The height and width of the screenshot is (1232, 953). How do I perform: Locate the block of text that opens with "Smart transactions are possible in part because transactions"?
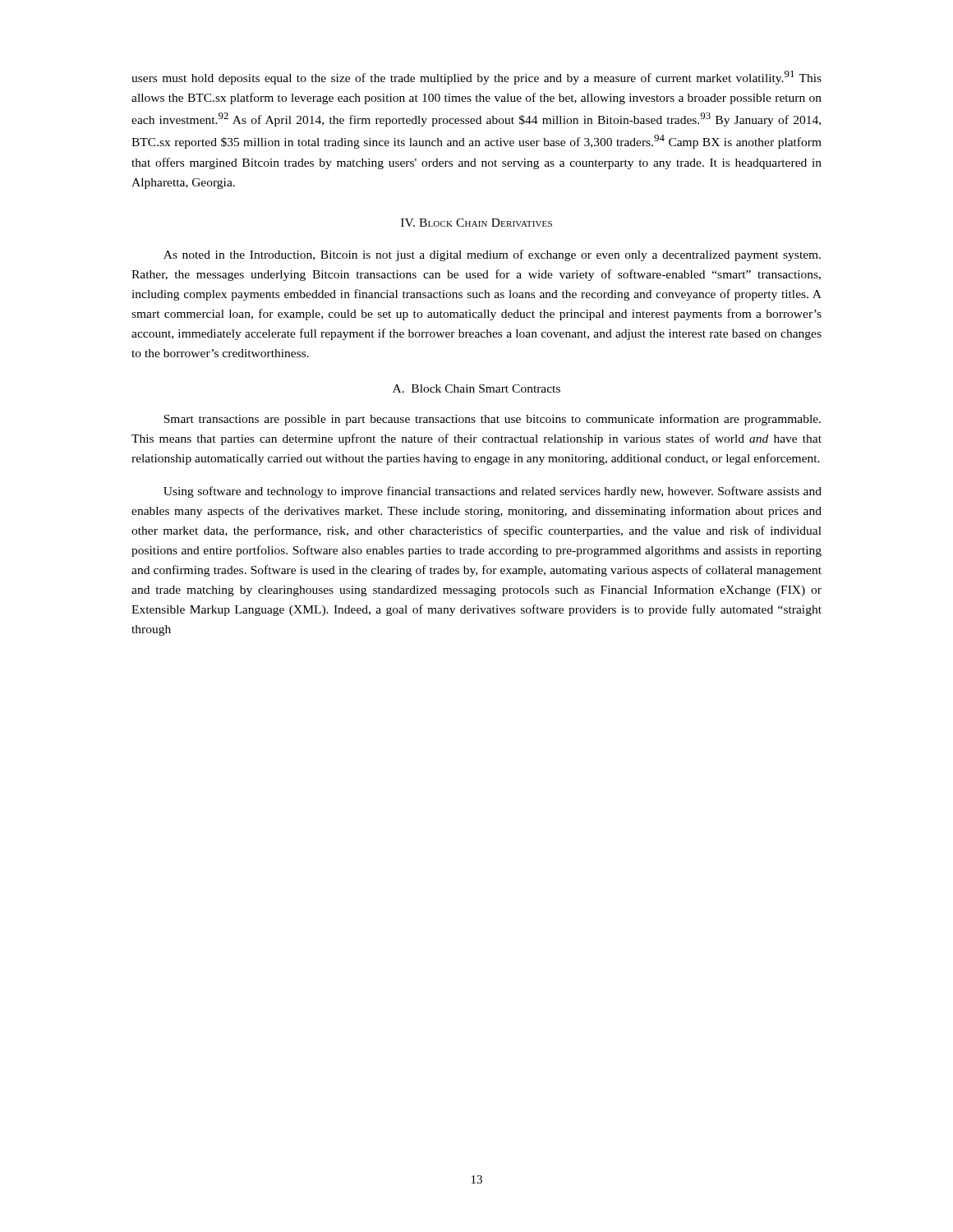(x=476, y=438)
